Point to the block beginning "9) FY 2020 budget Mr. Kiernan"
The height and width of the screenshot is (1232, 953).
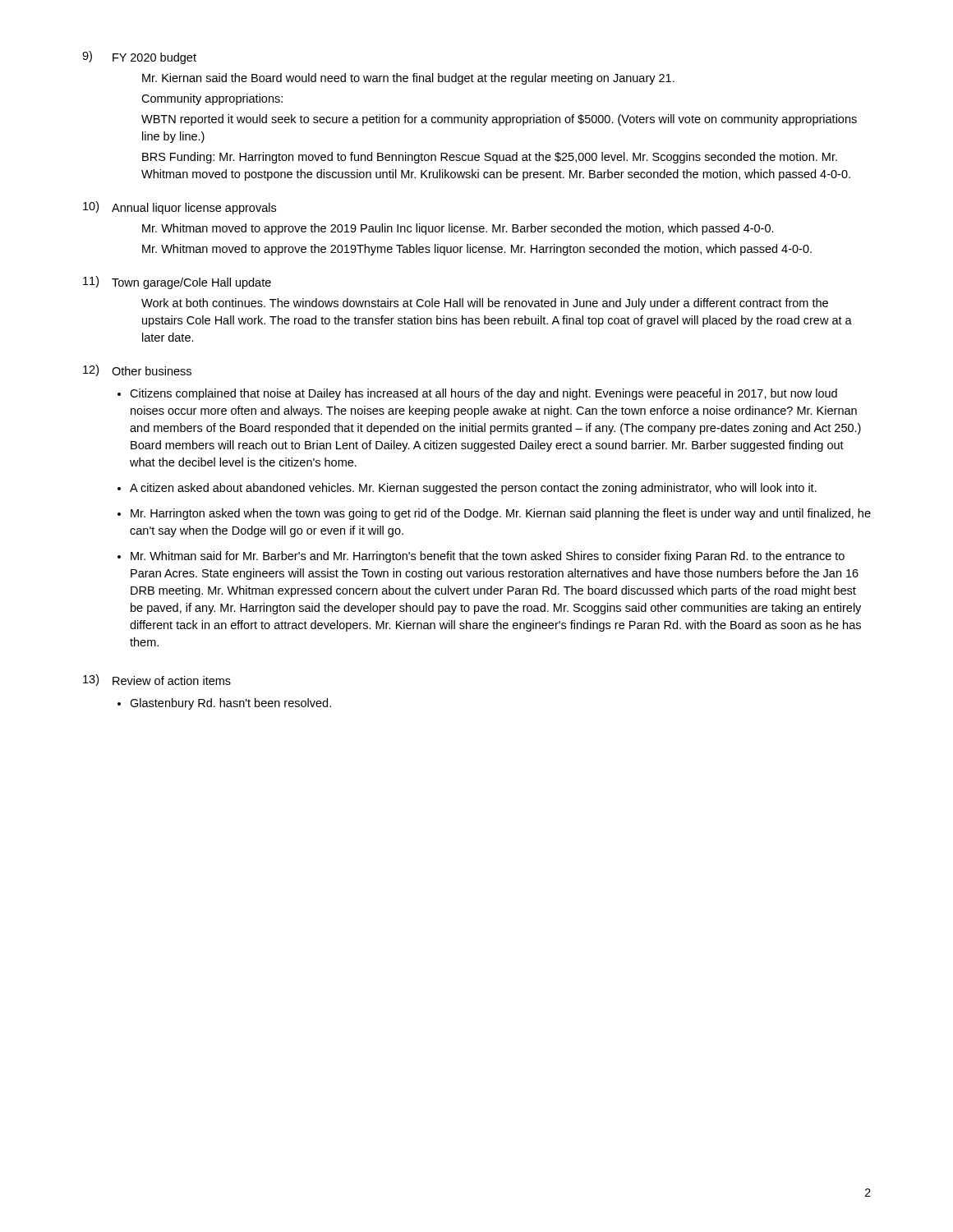[476, 118]
